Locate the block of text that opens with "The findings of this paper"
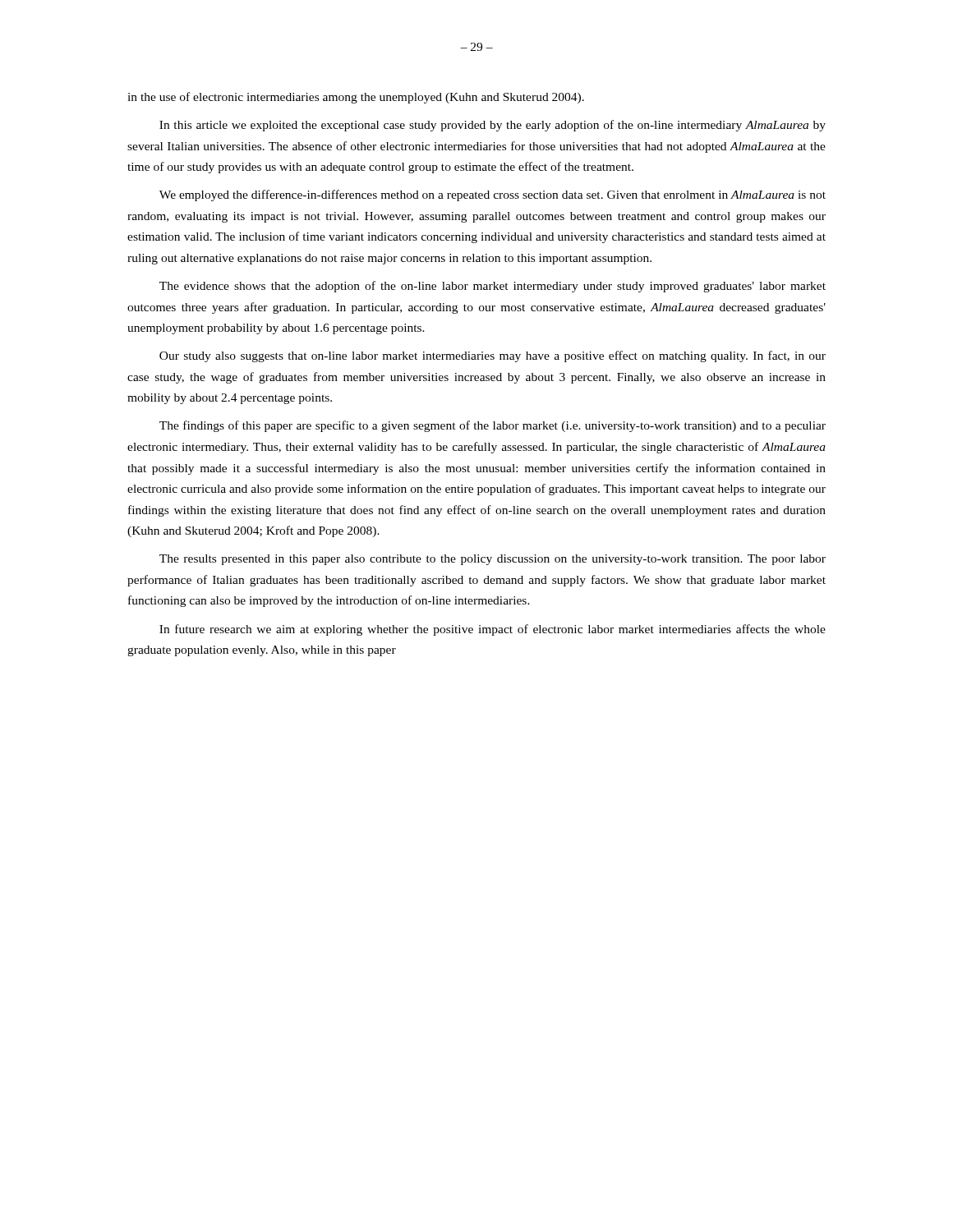 tap(476, 478)
